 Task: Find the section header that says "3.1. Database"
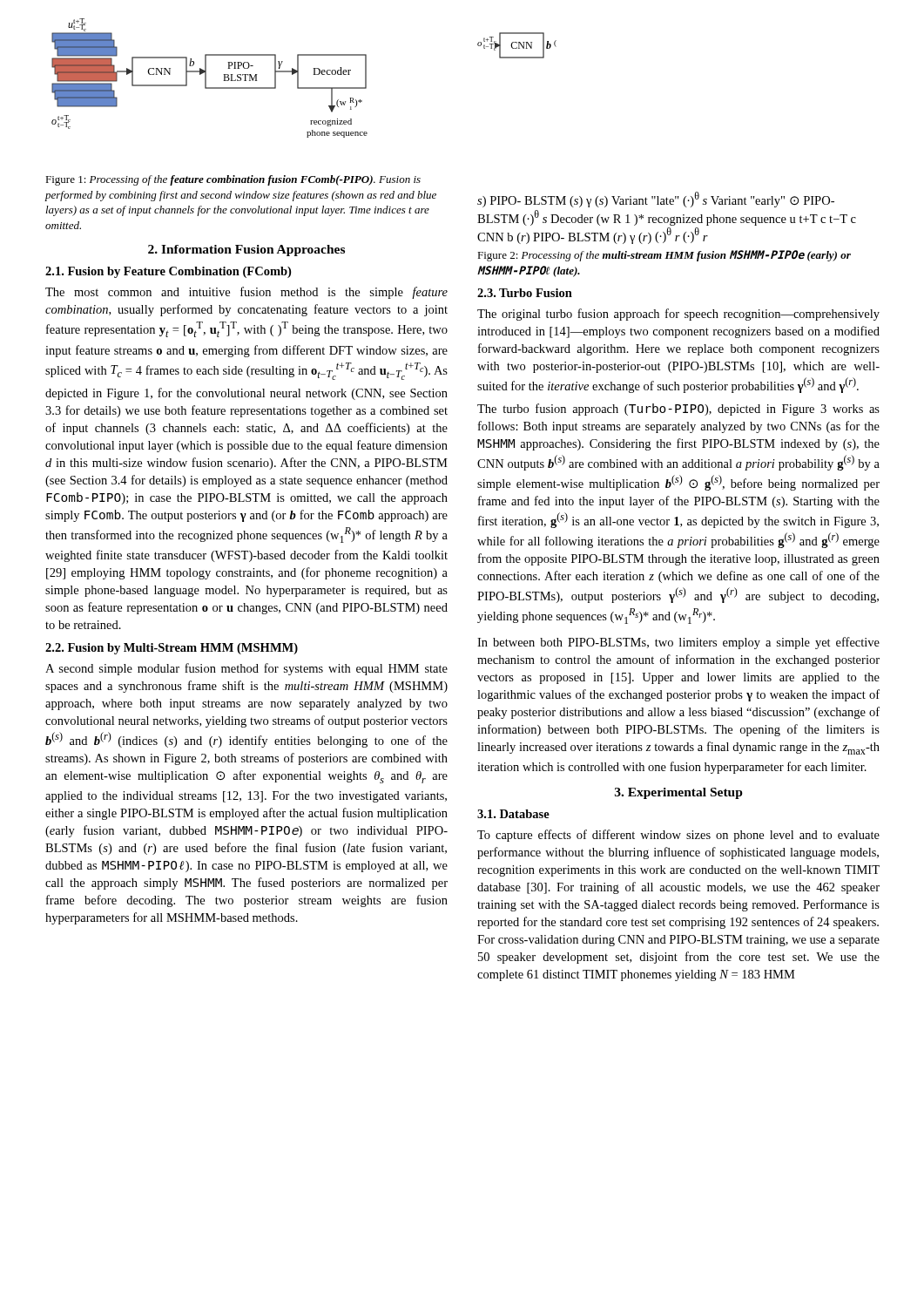tap(513, 814)
